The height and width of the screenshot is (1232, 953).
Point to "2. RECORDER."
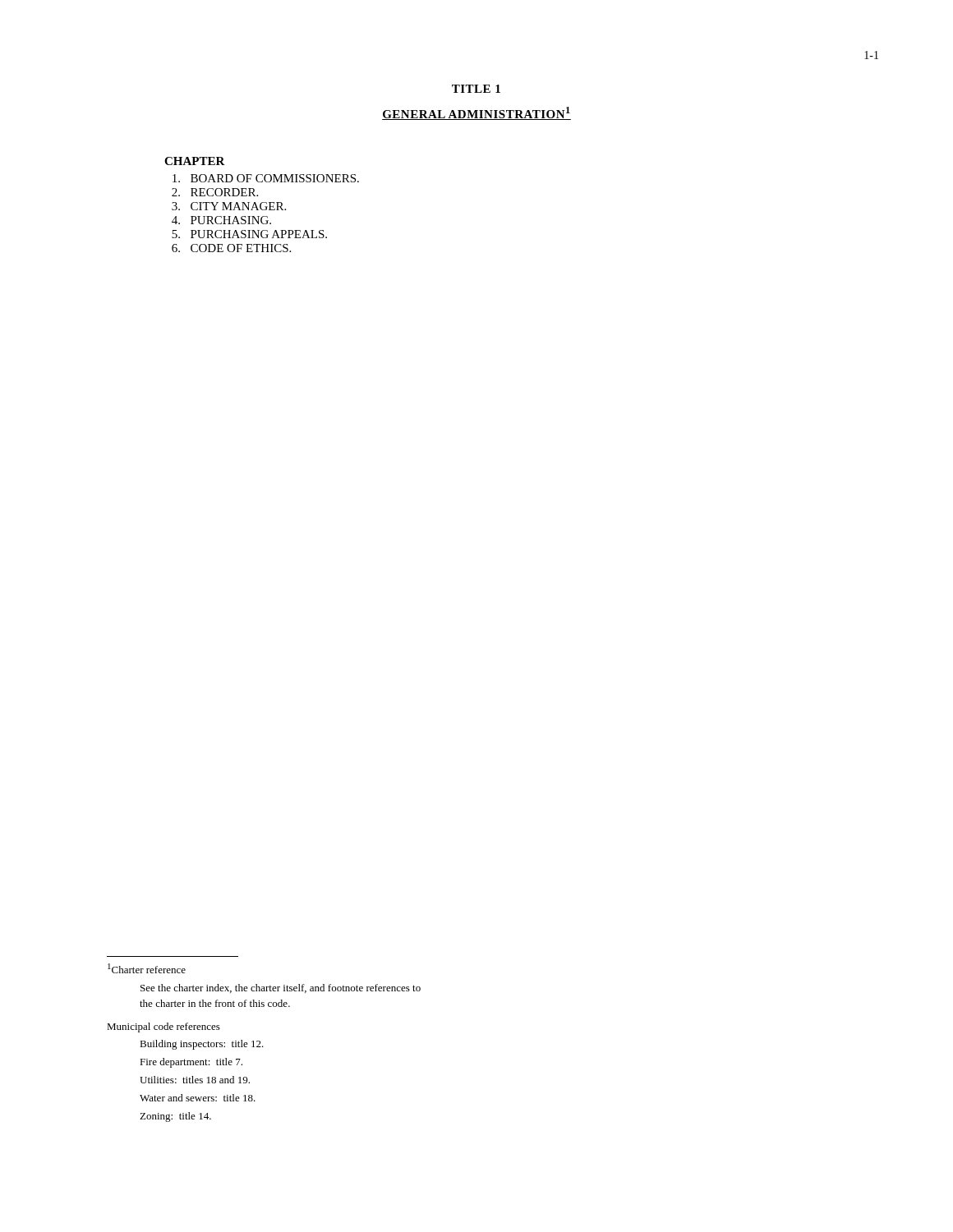(212, 193)
